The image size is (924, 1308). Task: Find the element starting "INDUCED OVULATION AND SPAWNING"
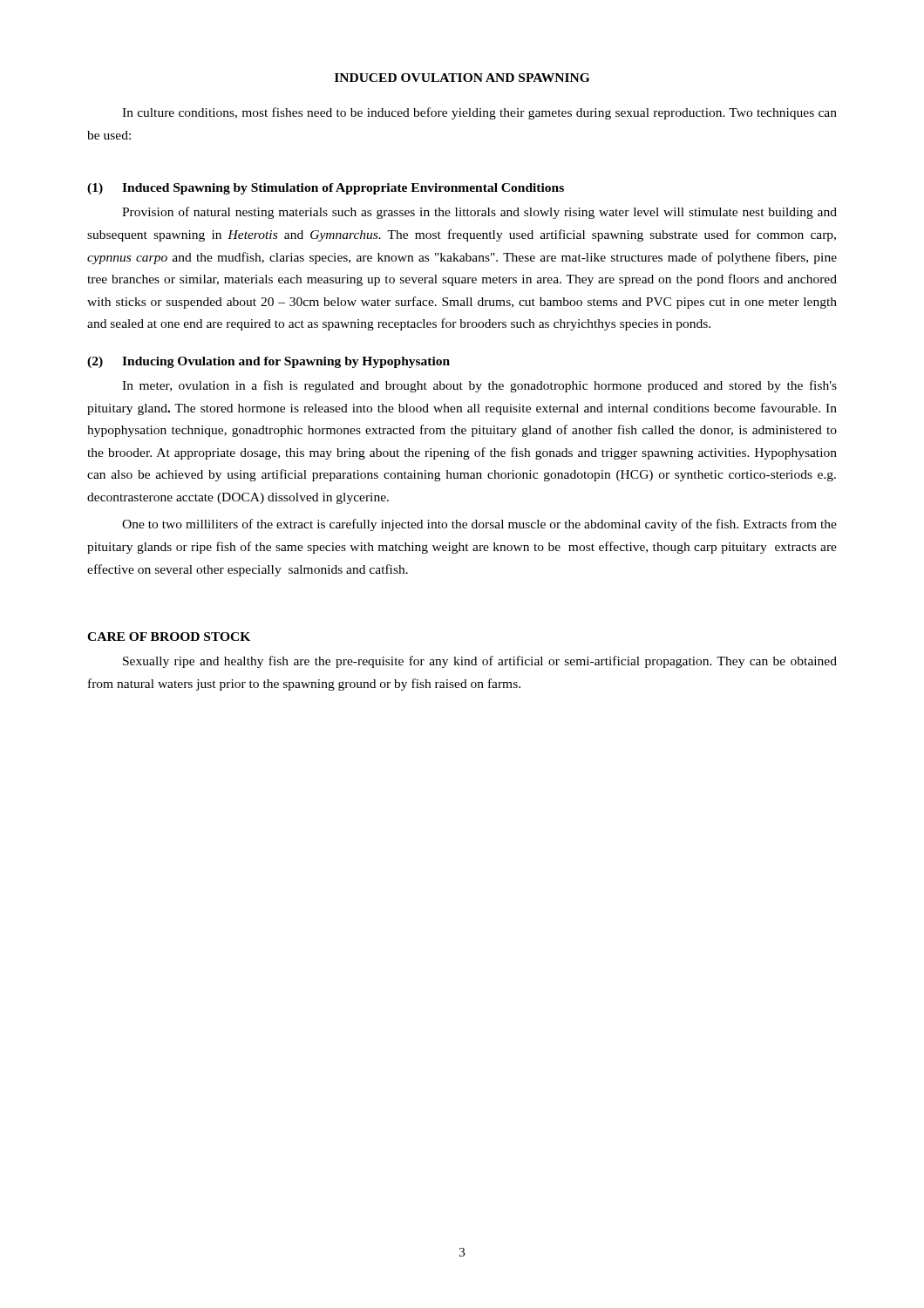tap(462, 77)
